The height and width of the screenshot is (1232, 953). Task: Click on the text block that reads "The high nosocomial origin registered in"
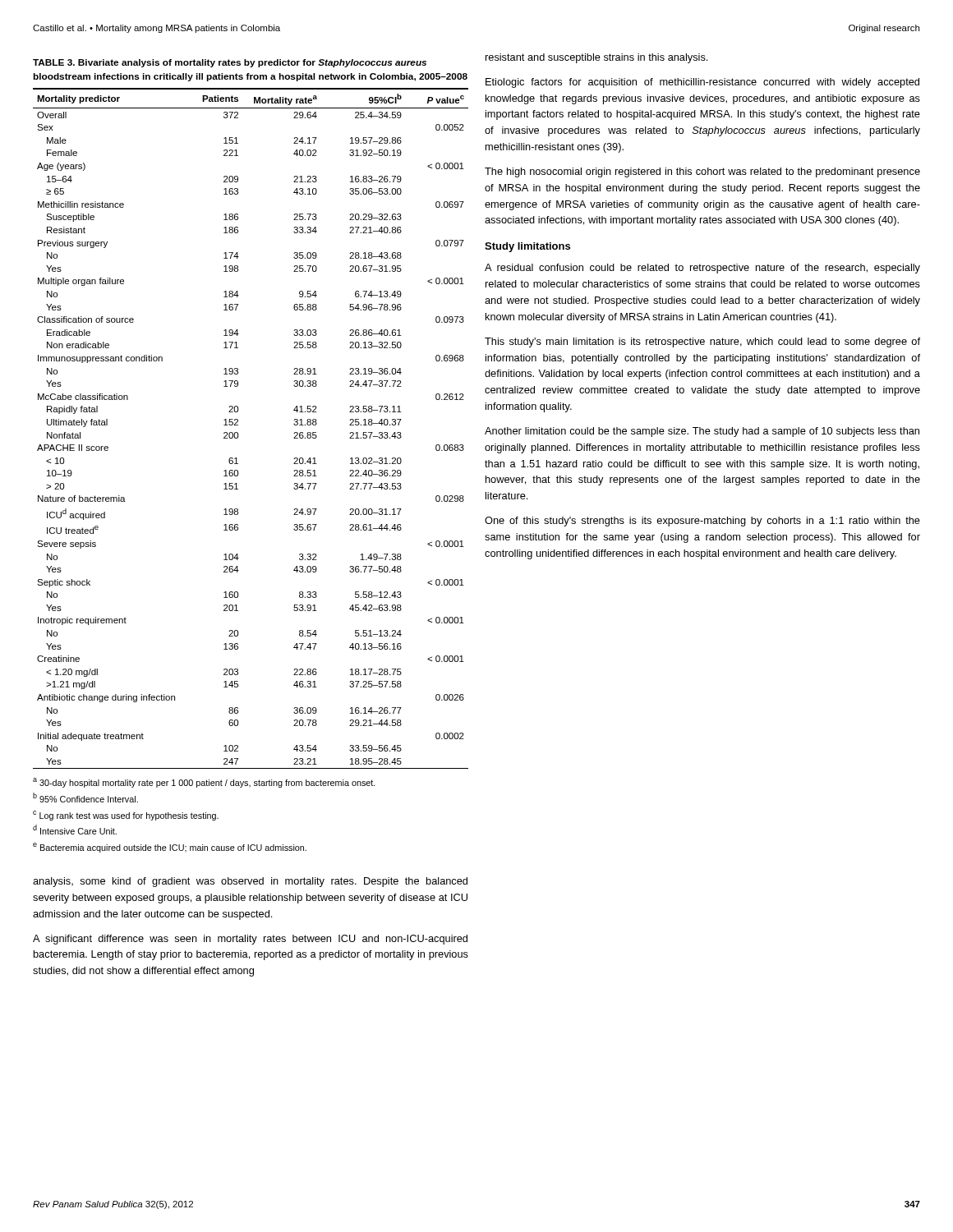coord(702,196)
